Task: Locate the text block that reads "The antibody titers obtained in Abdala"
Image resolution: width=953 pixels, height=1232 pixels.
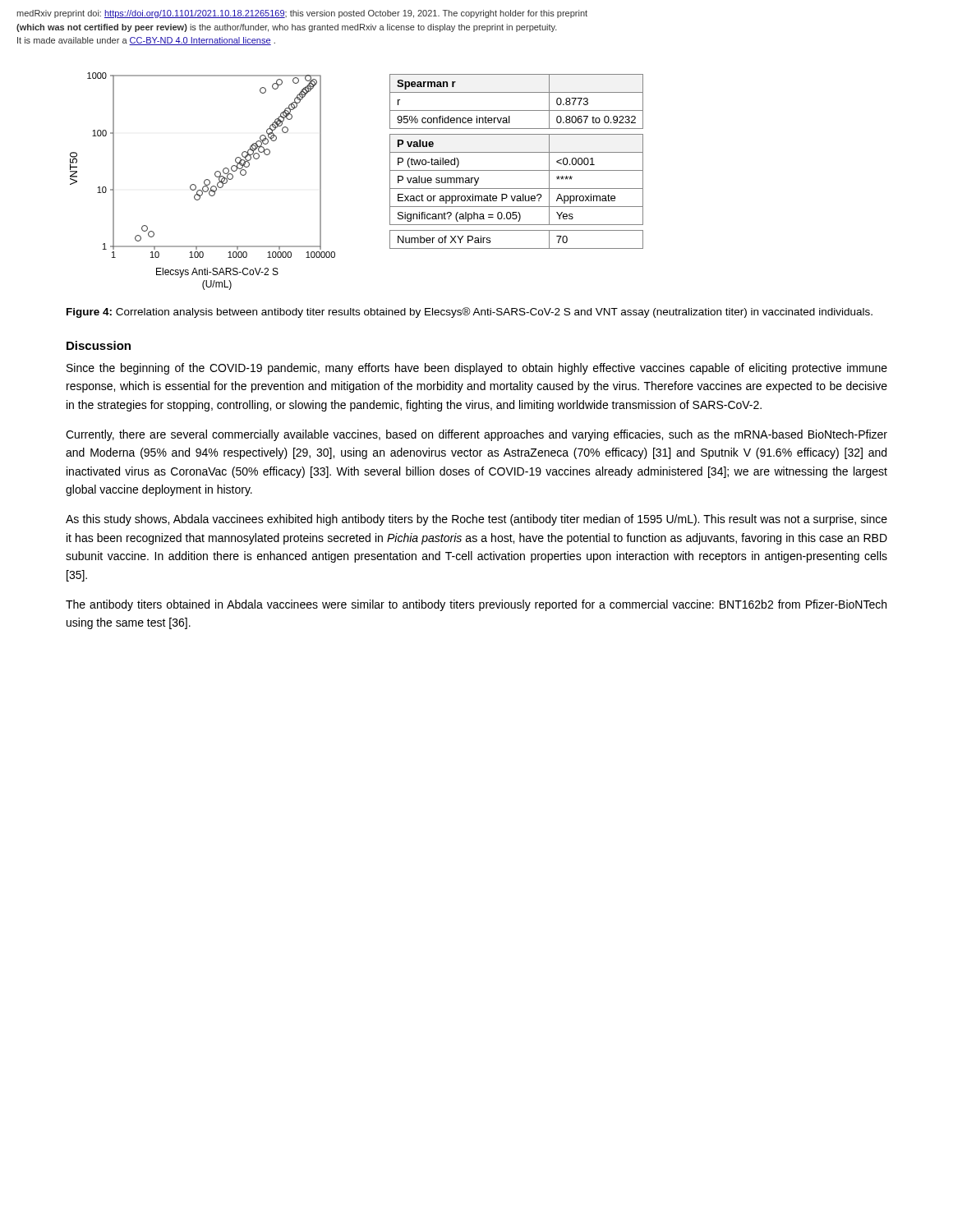Action: tap(476, 614)
